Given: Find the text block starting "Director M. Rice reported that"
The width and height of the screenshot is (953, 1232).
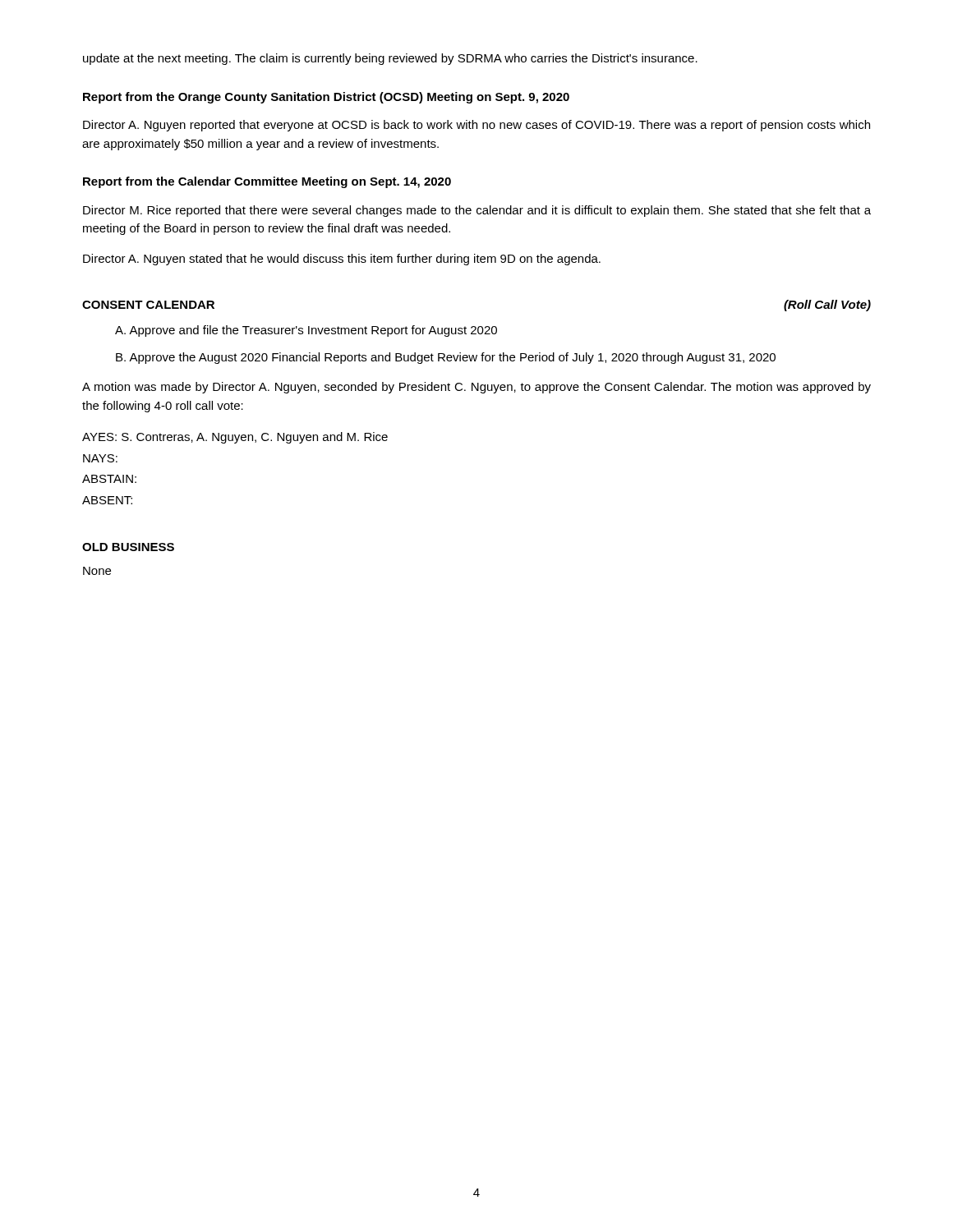Looking at the screenshot, I should 476,219.
